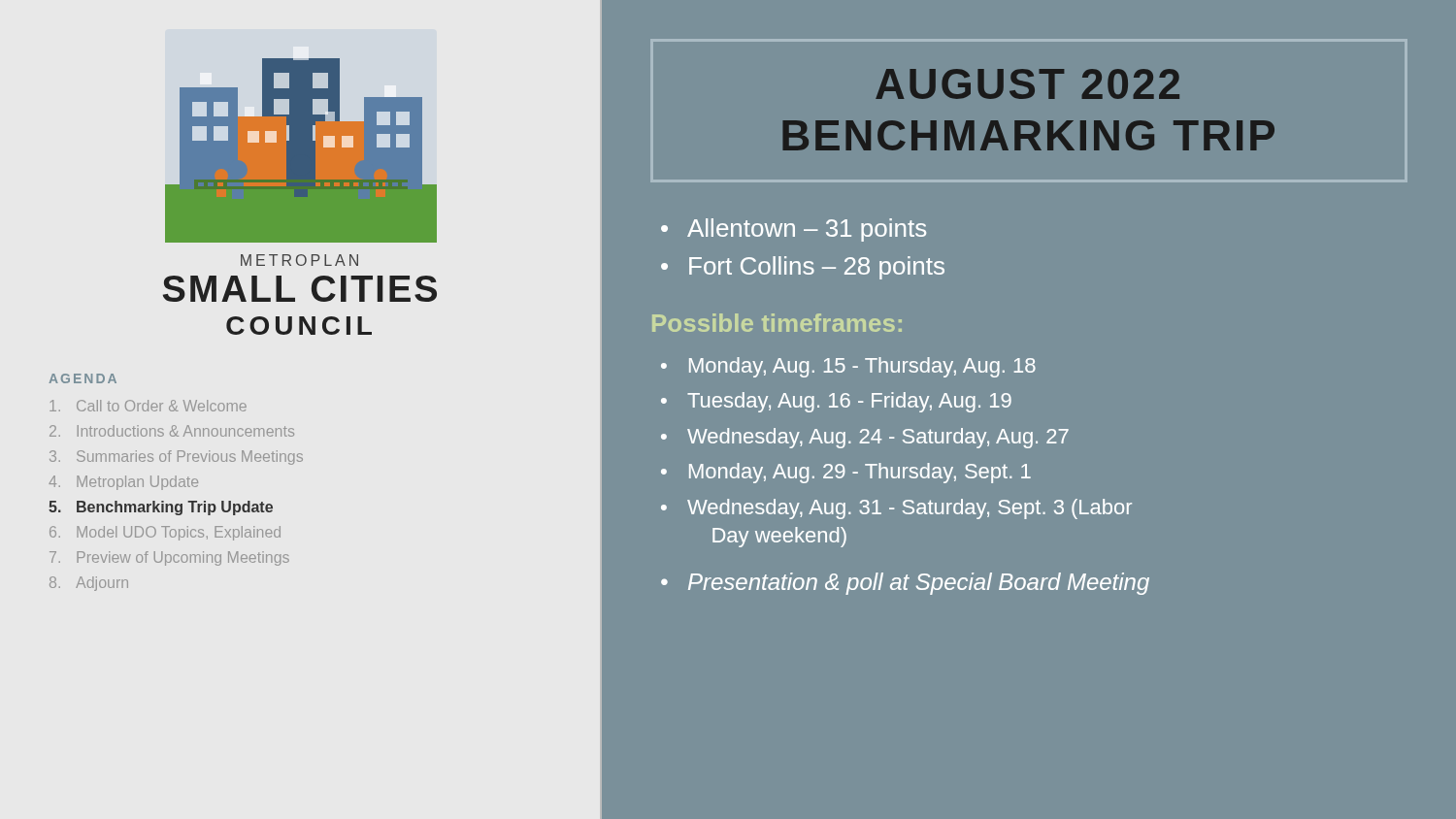
Task: Find the list item with the text "Allentown – 31 points"
Action: click(x=807, y=228)
